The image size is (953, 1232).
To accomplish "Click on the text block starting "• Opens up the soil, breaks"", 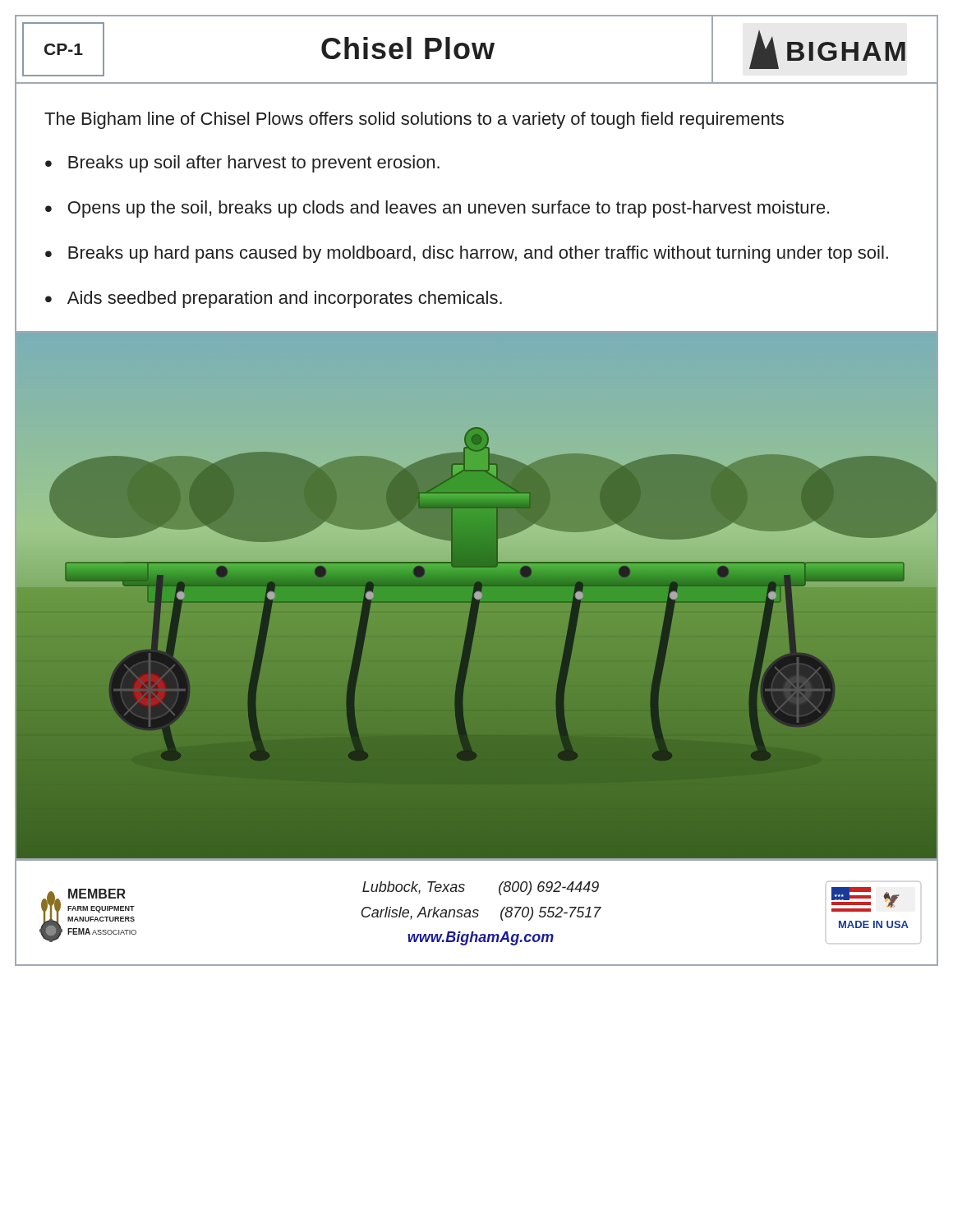I will click(x=438, y=210).
